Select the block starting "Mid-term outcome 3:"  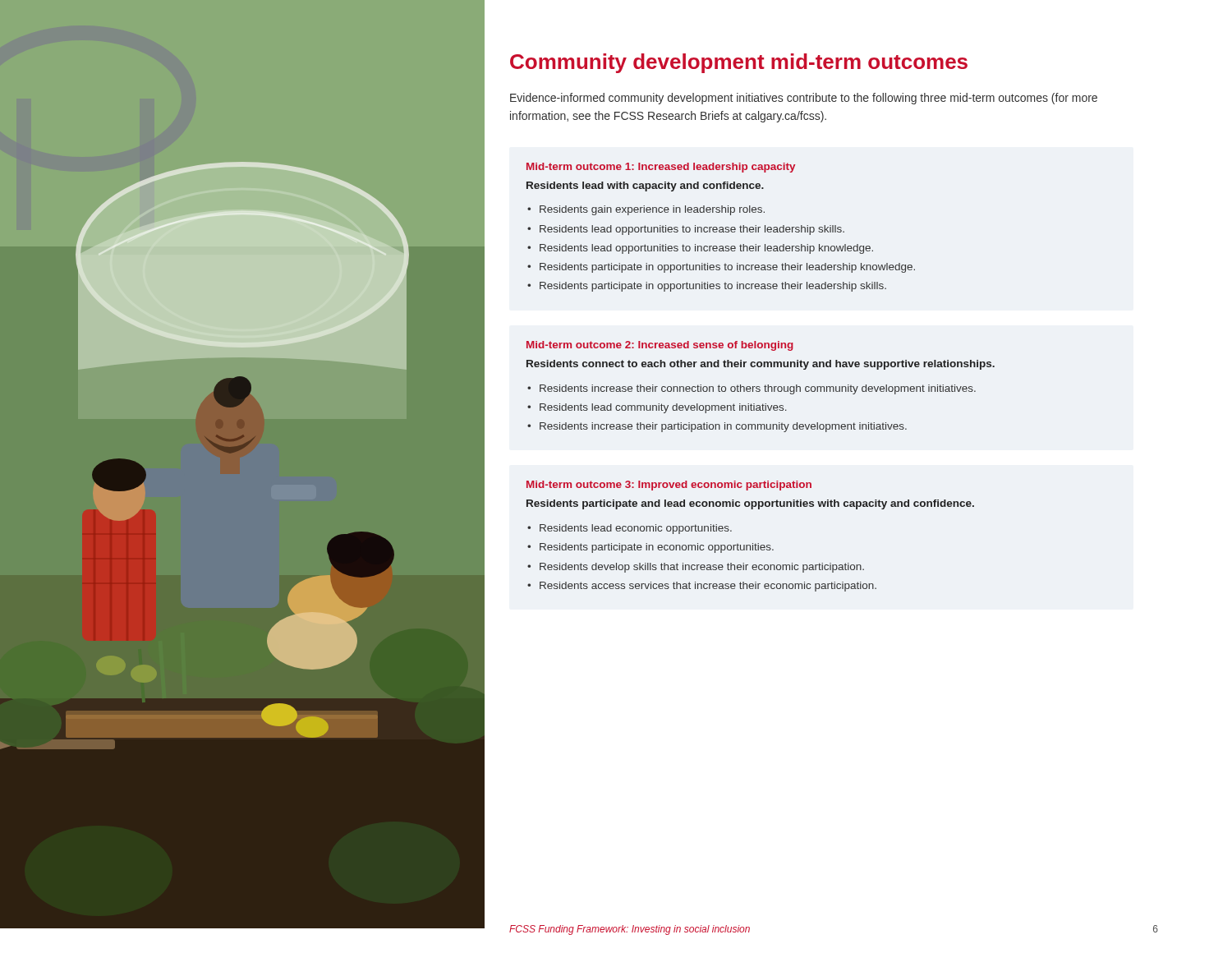(669, 485)
